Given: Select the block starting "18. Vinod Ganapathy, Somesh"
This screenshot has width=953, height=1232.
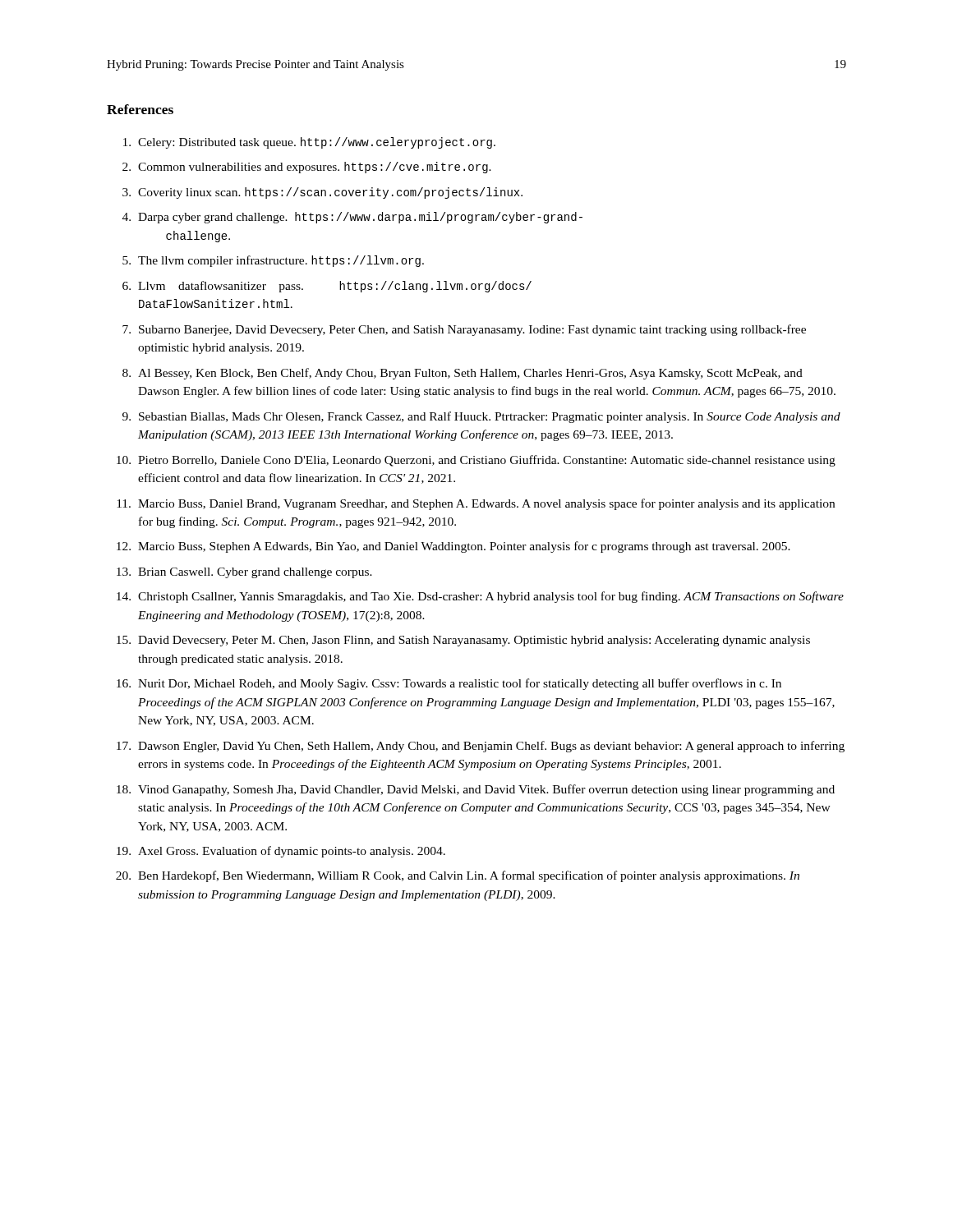Looking at the screenshot, I should [x=476, y=808].
